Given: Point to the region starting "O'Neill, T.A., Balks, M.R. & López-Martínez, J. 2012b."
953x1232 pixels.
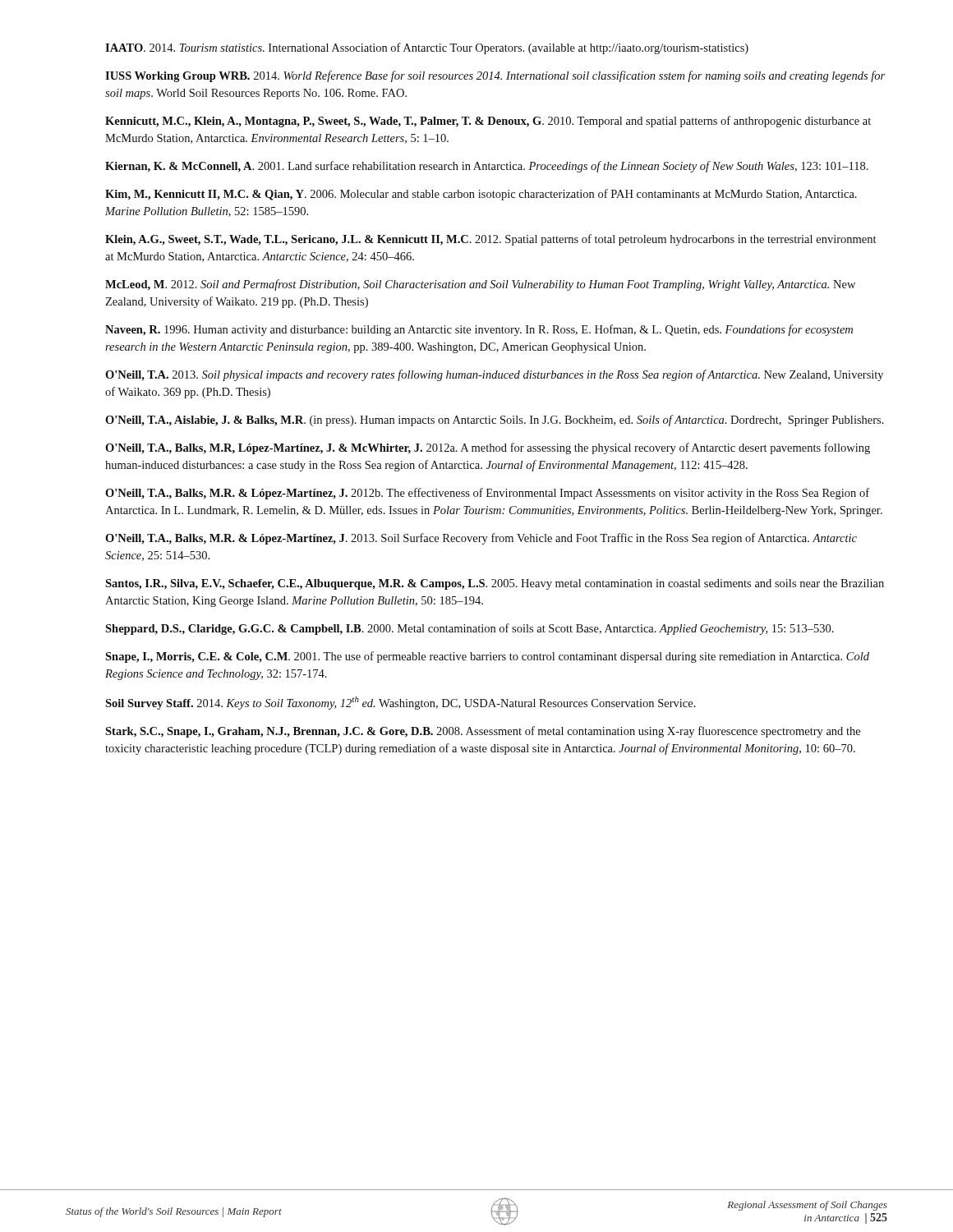Looking at the screenshot, I should (x=496, y=502).
